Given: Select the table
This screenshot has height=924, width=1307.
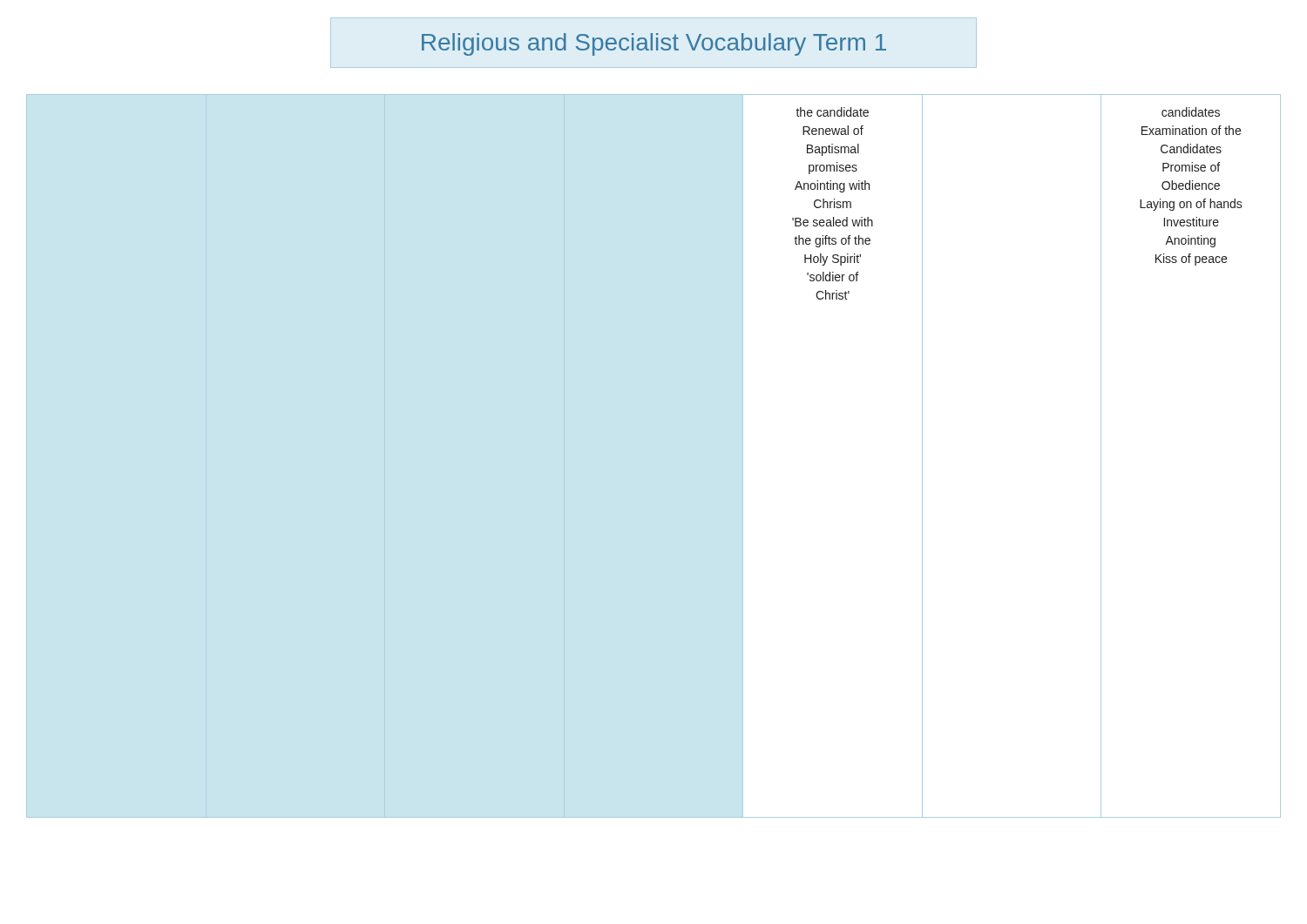Looking at the screenshot, I should 654,456.
